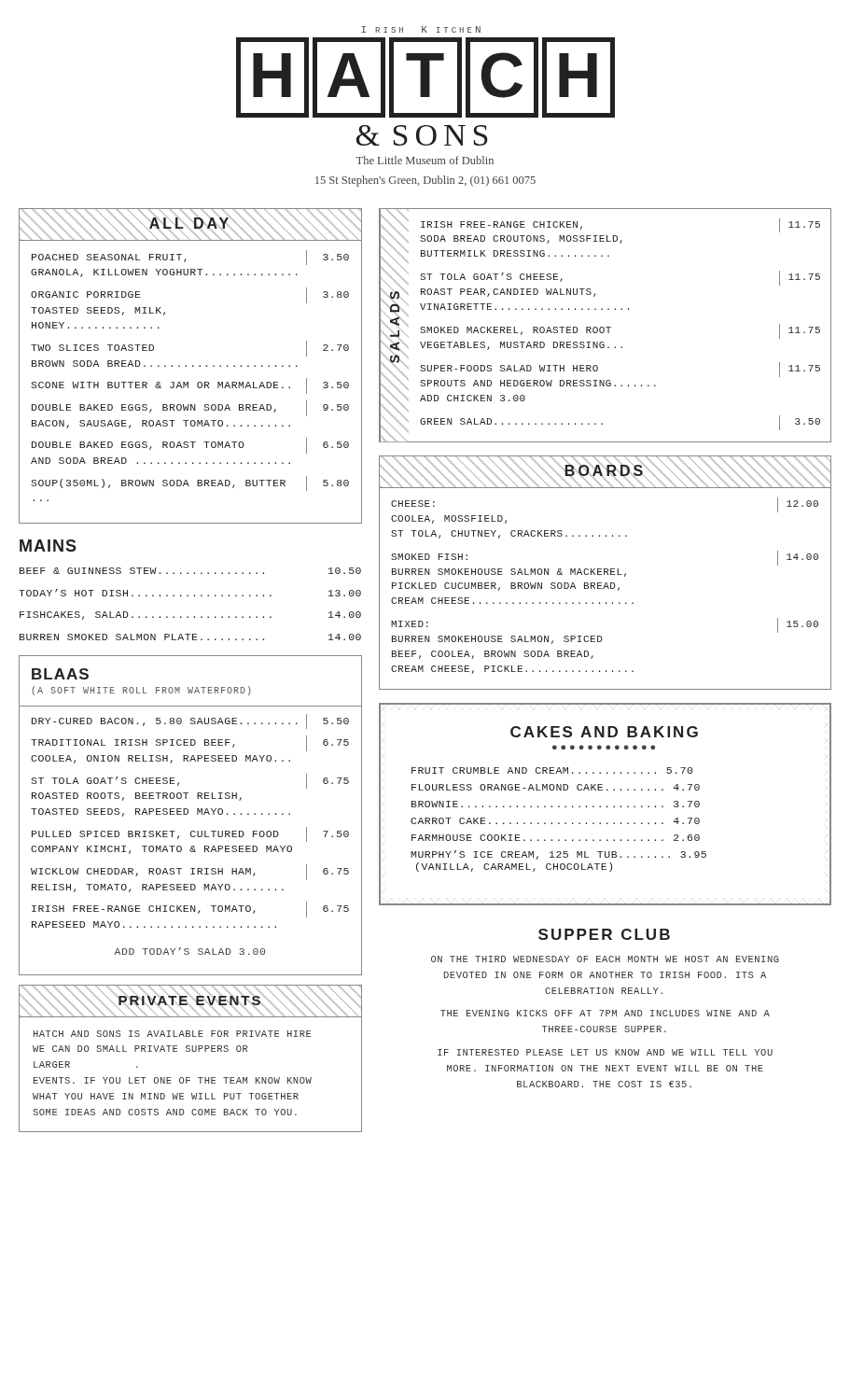Screen dimensions: 1400x850
Task: Find the section header that says "ALL DAY"
Action: 190,223
